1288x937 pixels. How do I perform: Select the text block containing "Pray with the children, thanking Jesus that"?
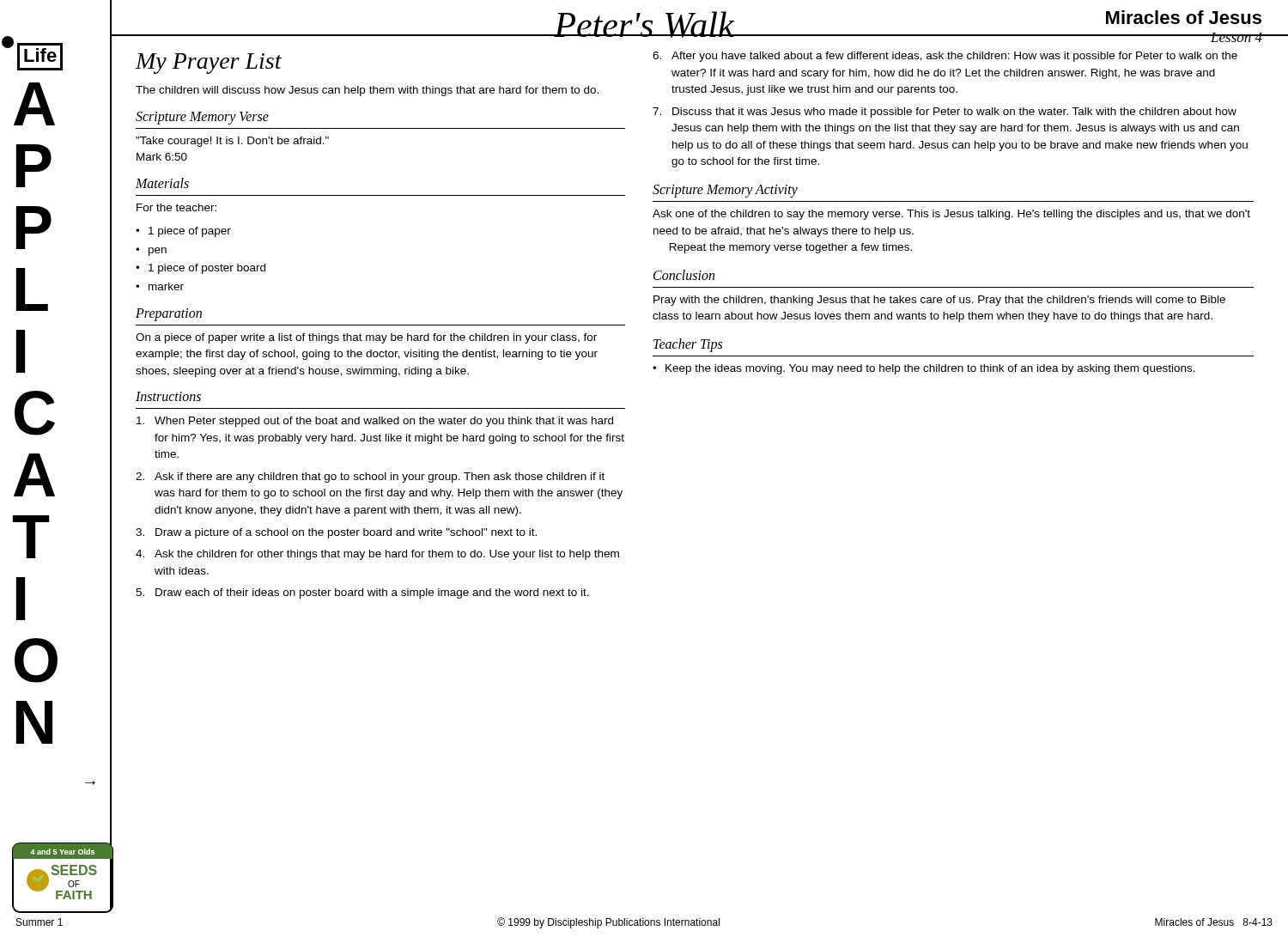[939, 307]
